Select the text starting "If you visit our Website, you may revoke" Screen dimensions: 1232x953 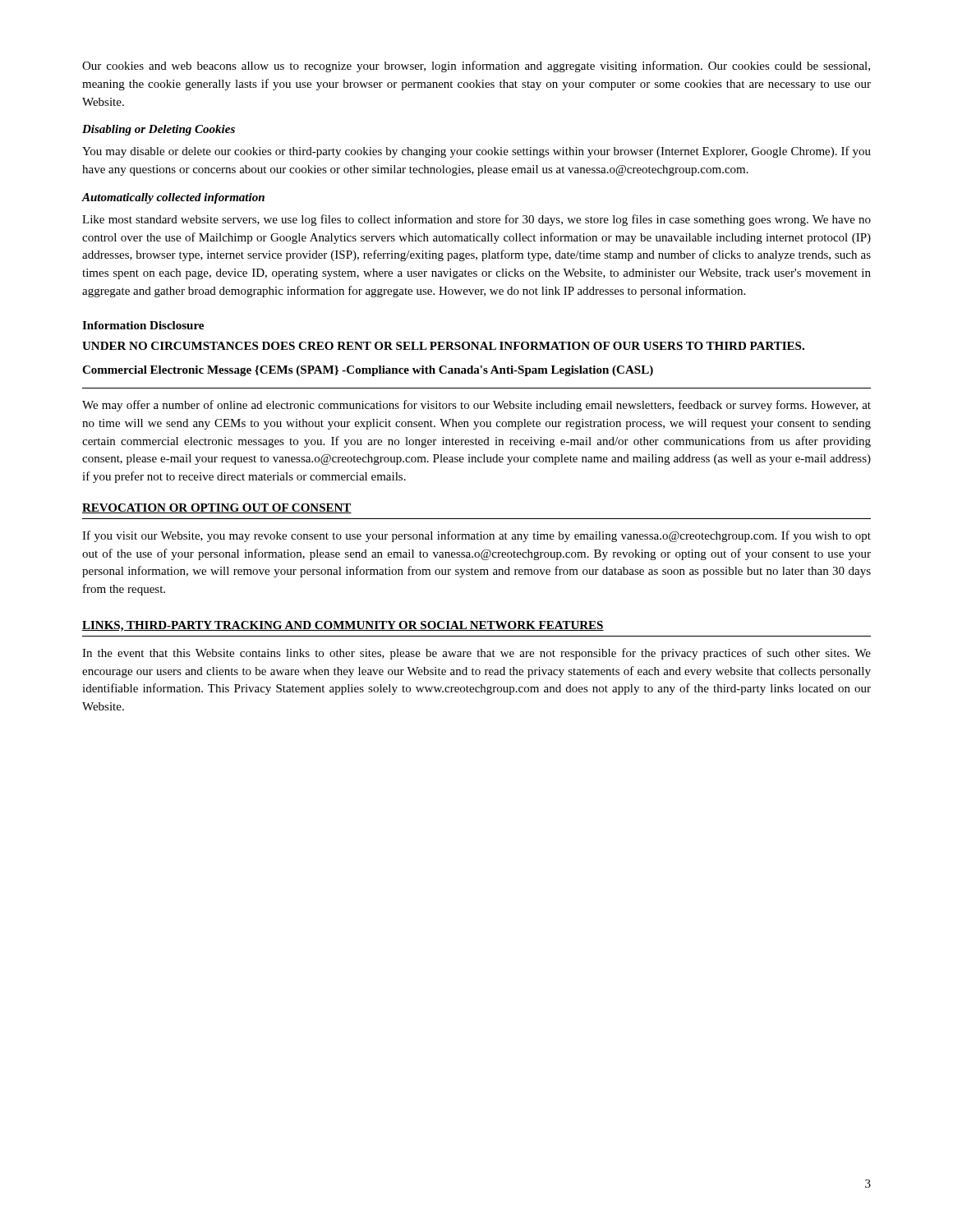point(476,562)
